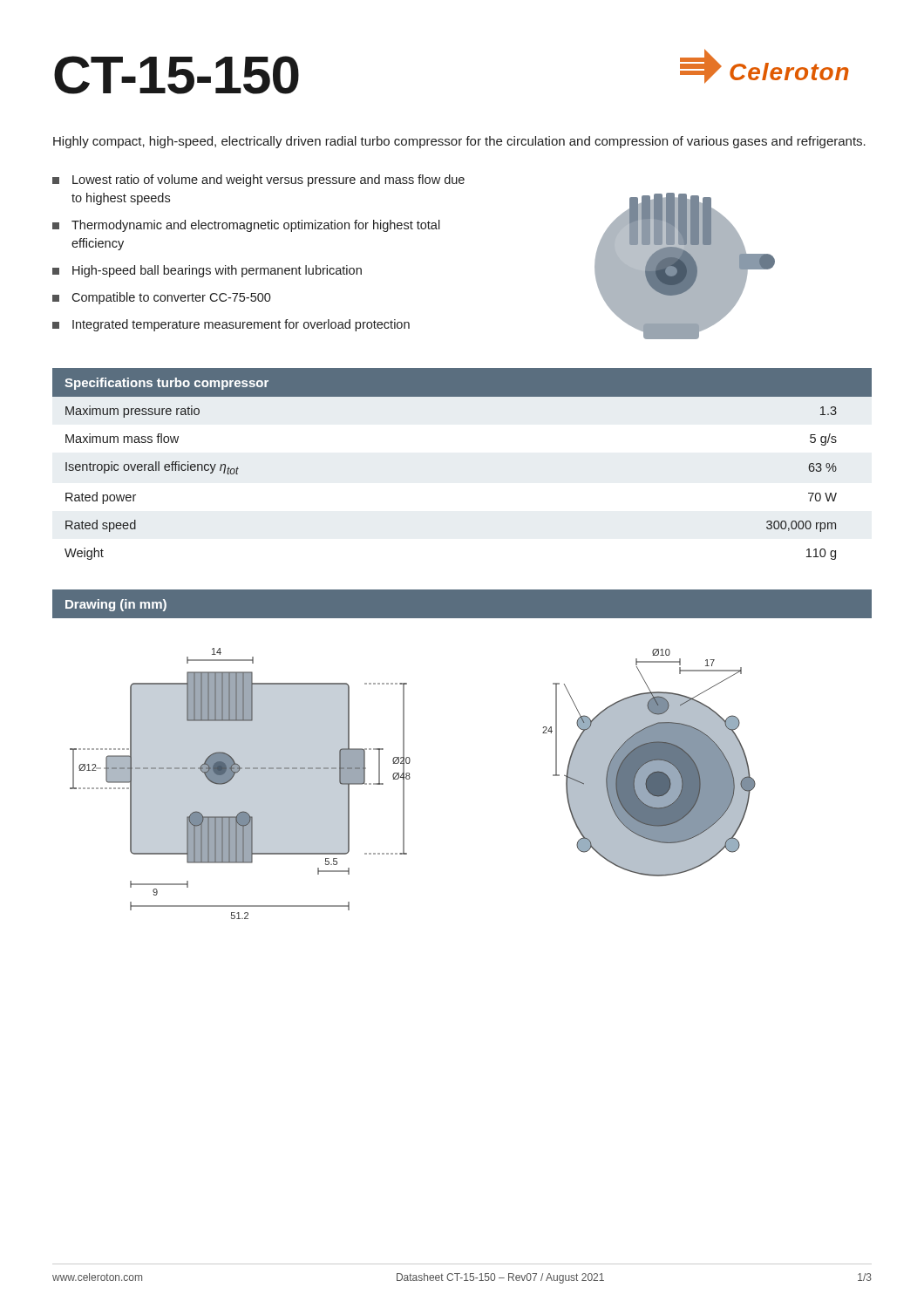Screen dimensions: 1308x924
Task: Select the text starting "Lowest ratio of volume and"
Action: (x=268, y=188)
